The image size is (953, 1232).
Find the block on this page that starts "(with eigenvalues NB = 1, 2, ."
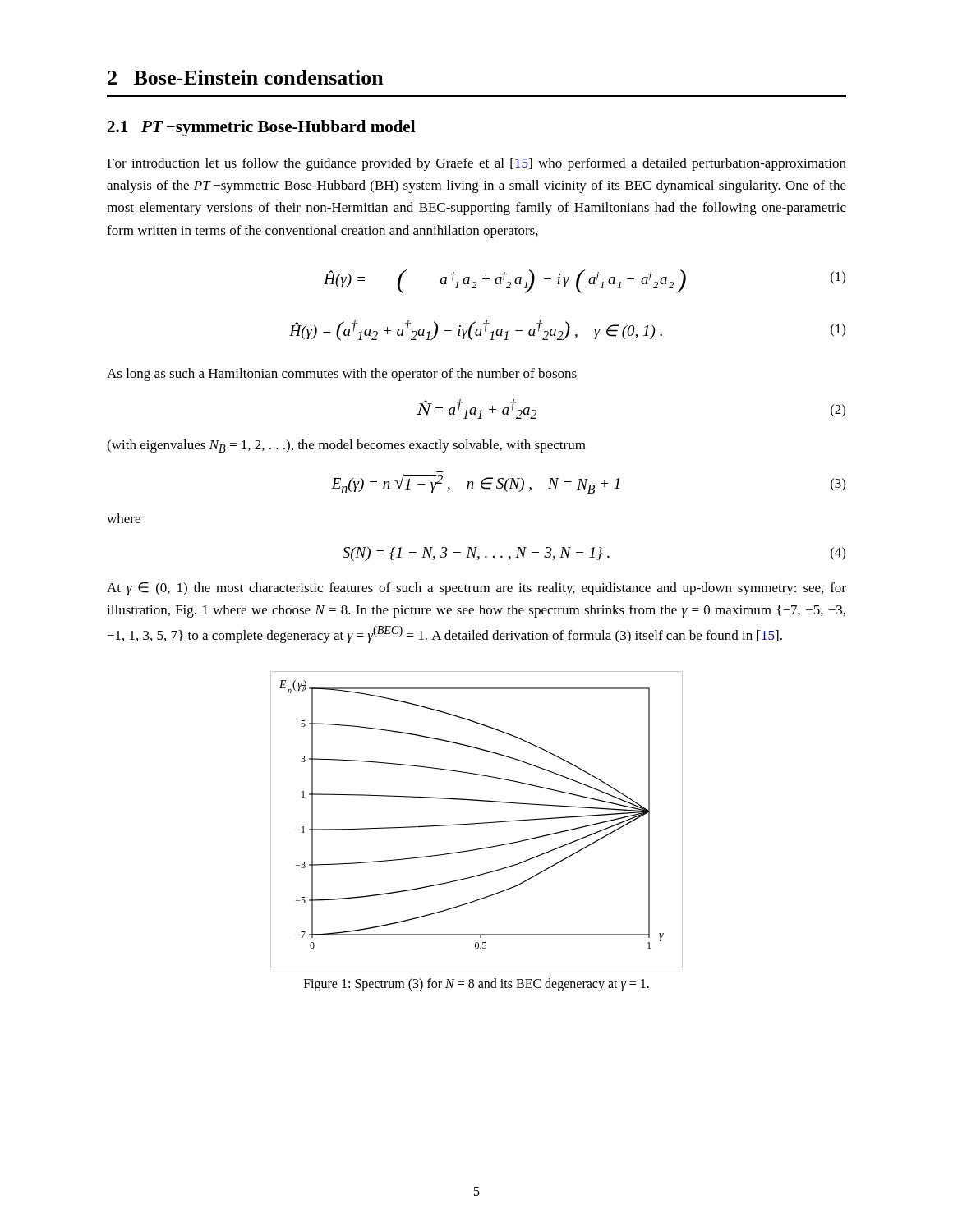346,446
